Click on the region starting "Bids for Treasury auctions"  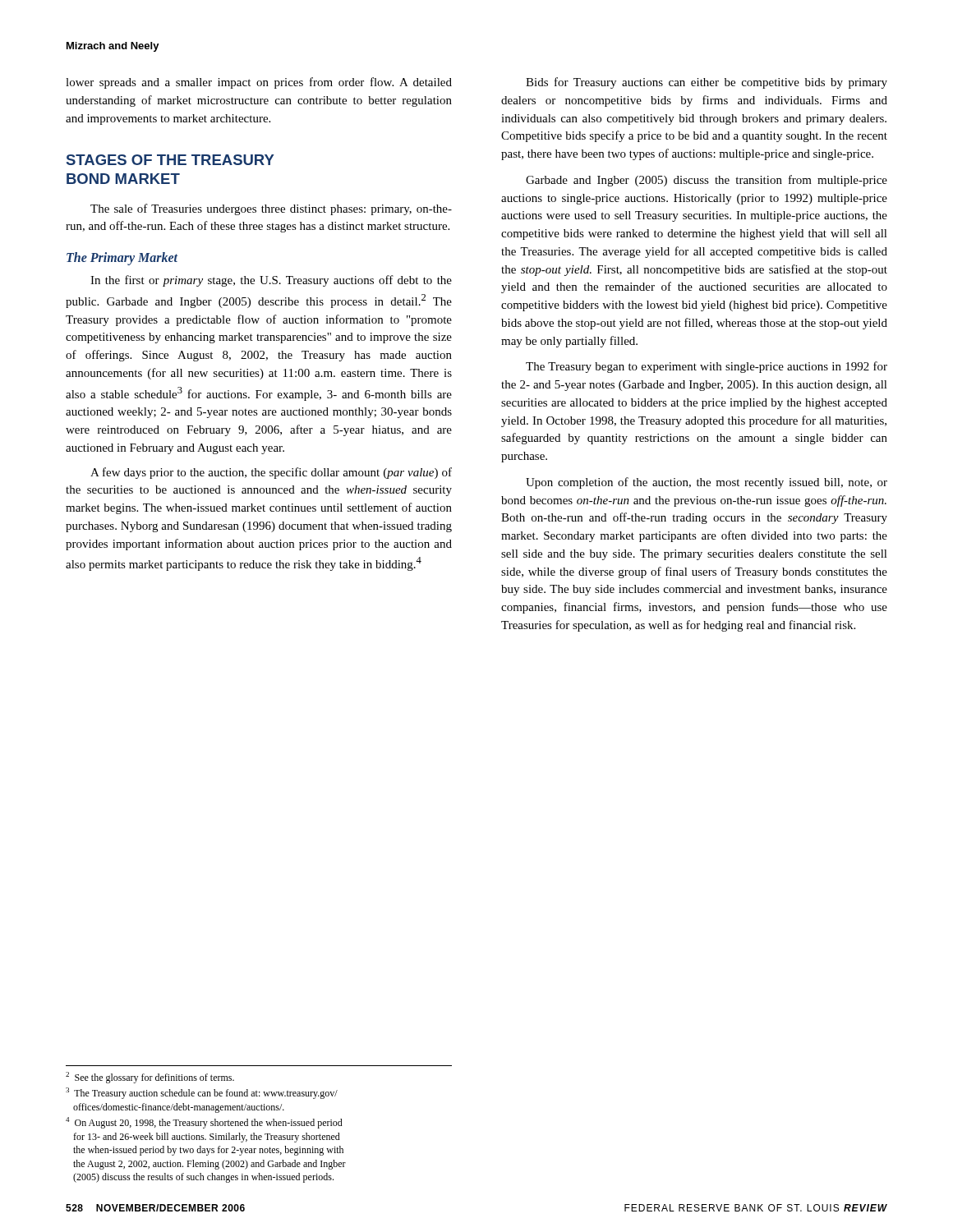coord(694,119)
